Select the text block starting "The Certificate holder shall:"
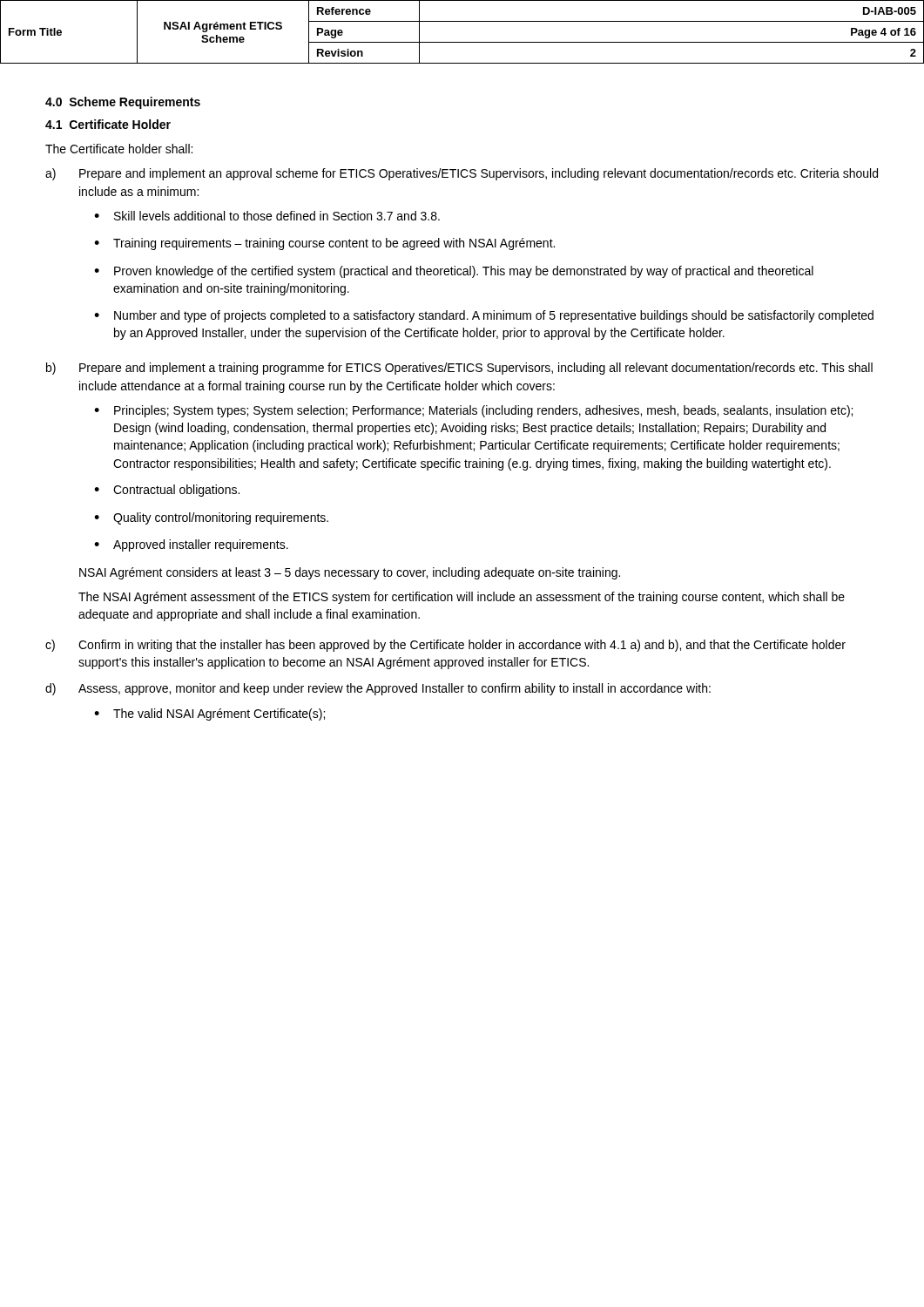Image resolution: width=924 pixels, height=1307 pixels. (x=119, y=149)
